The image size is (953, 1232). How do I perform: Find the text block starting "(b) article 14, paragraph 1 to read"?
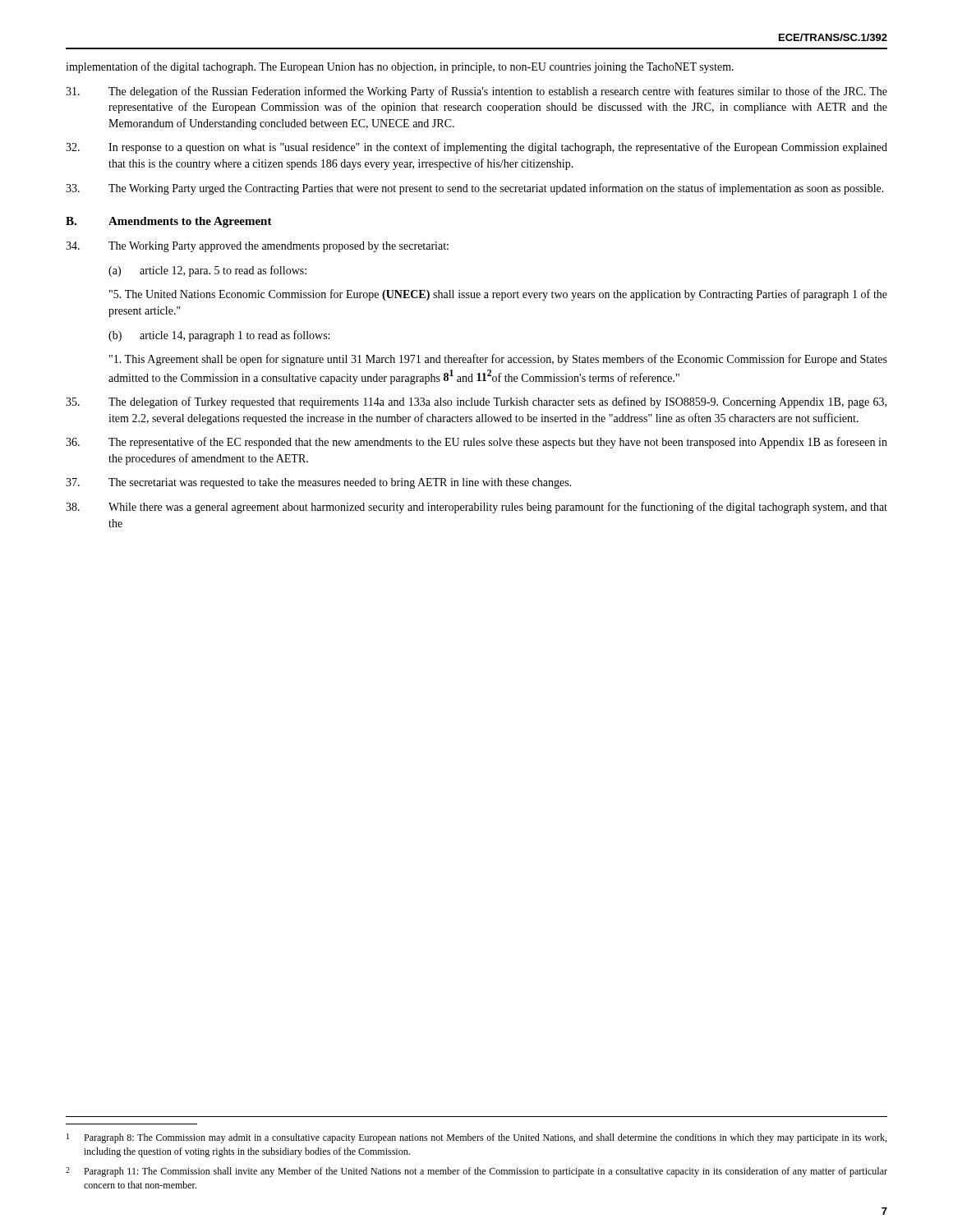point(219,336)
